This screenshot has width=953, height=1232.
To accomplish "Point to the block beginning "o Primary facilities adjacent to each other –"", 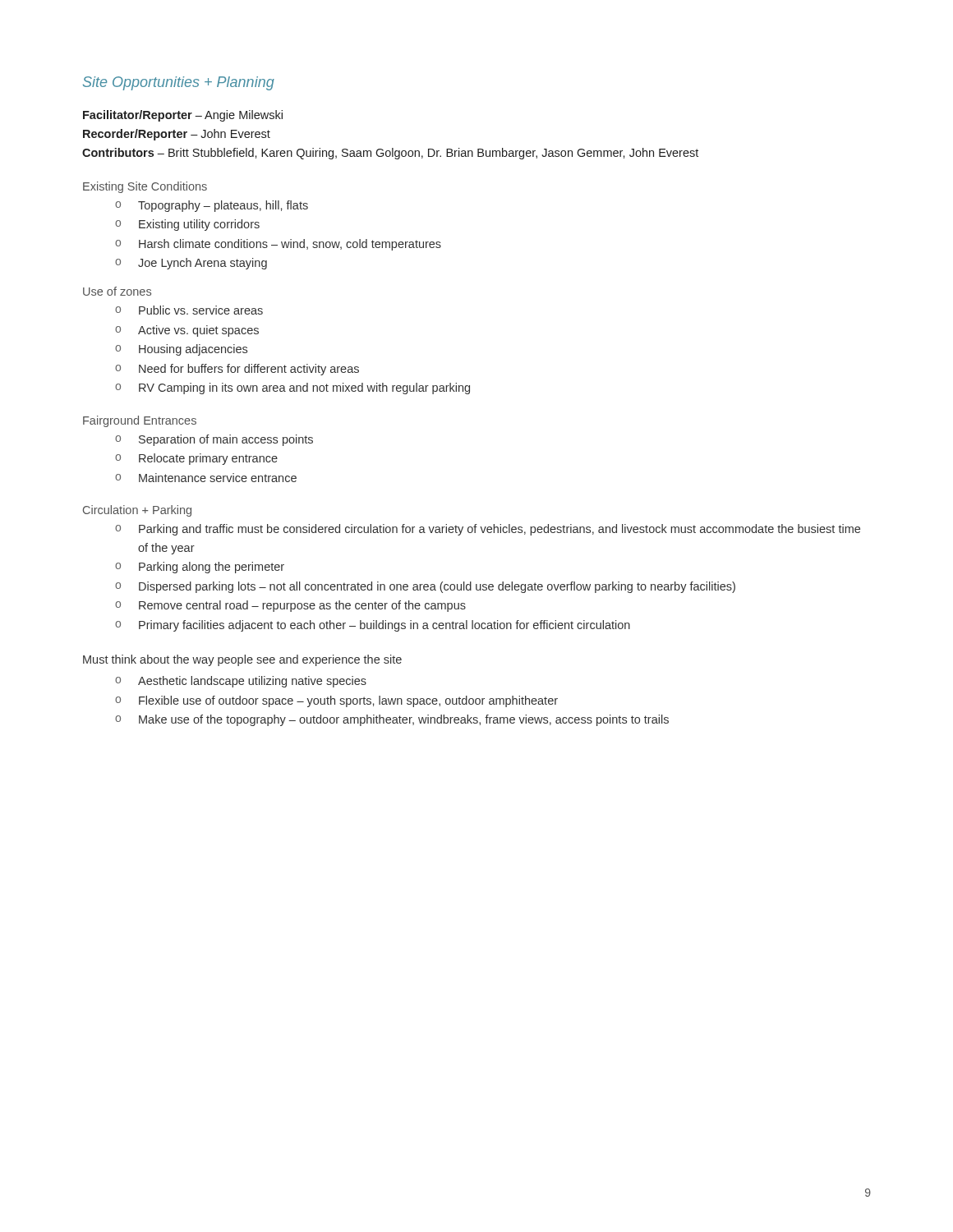I will [x=373, y=625].
